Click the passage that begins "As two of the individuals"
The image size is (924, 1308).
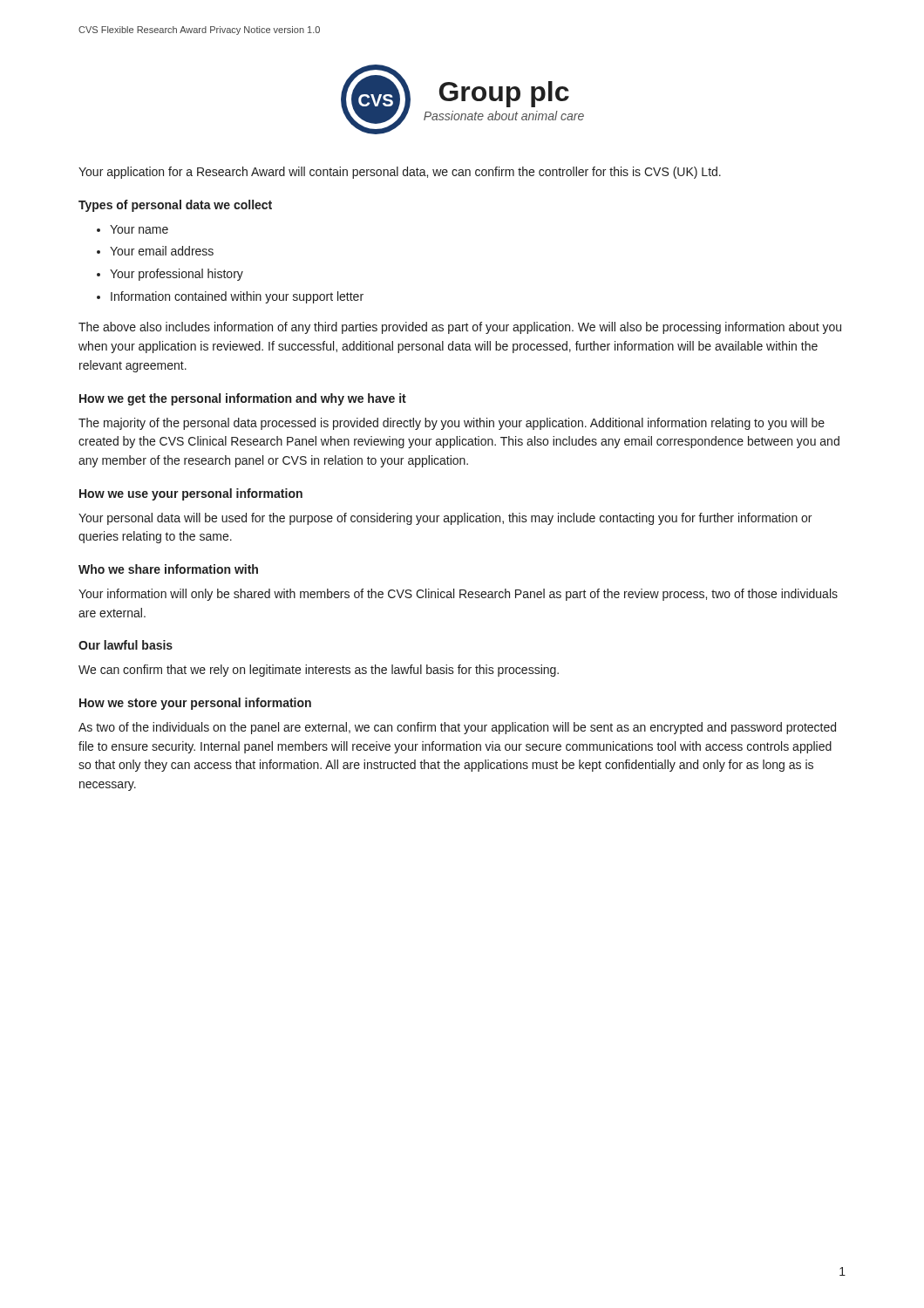pos(458,756)
